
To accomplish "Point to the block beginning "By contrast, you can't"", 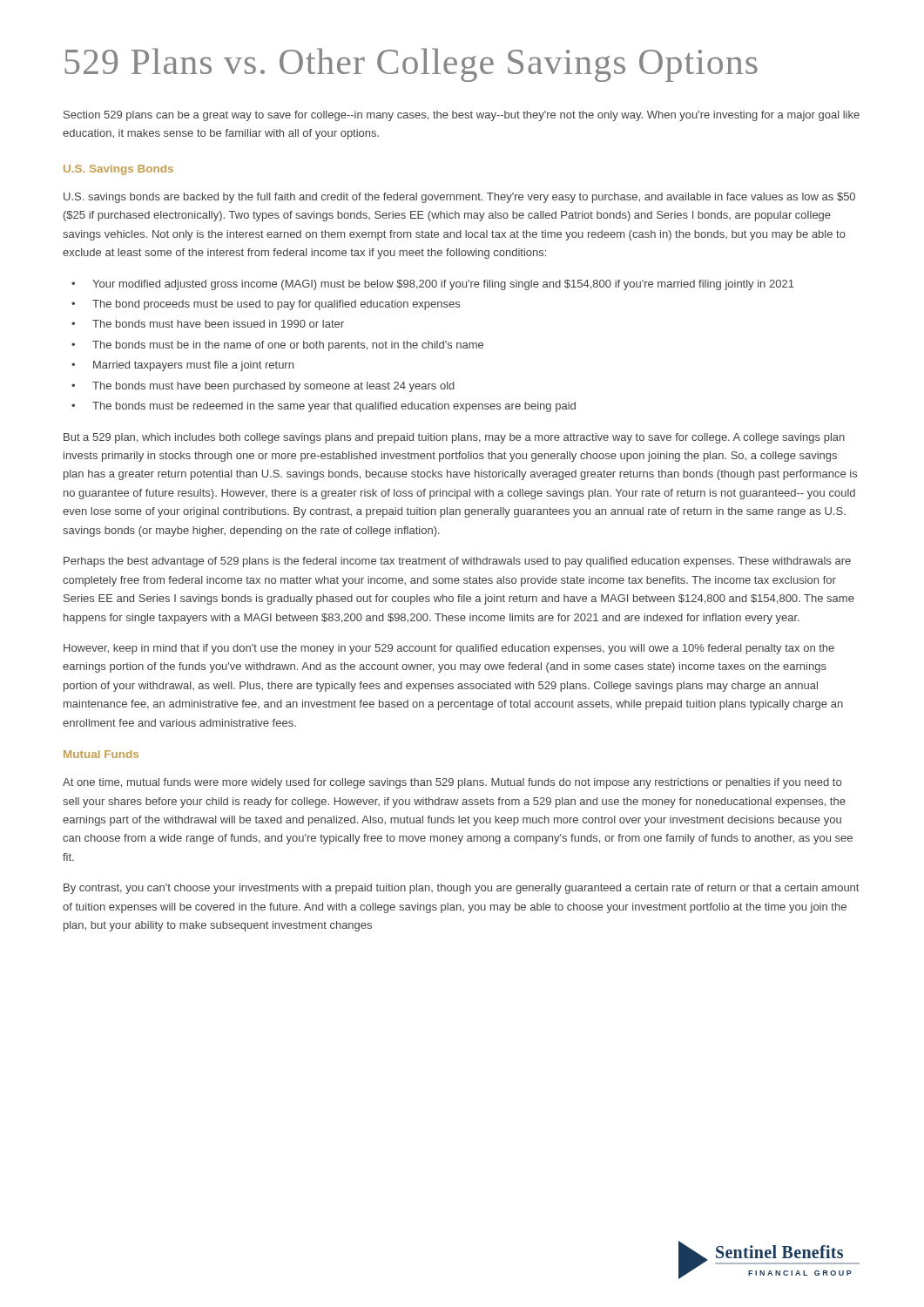I will pos(461,906).
